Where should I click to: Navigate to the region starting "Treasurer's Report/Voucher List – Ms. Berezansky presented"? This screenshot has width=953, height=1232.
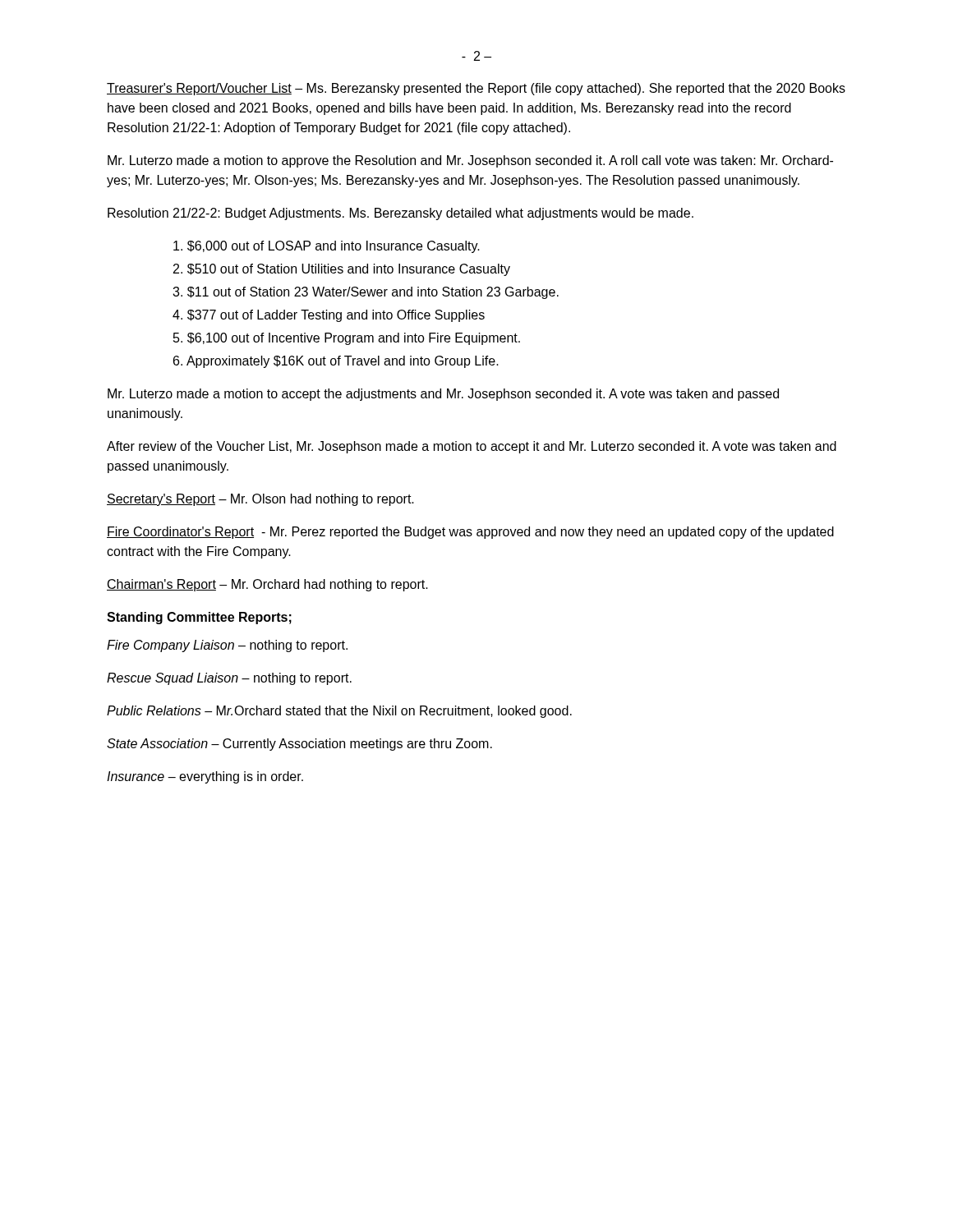[476, 108]
